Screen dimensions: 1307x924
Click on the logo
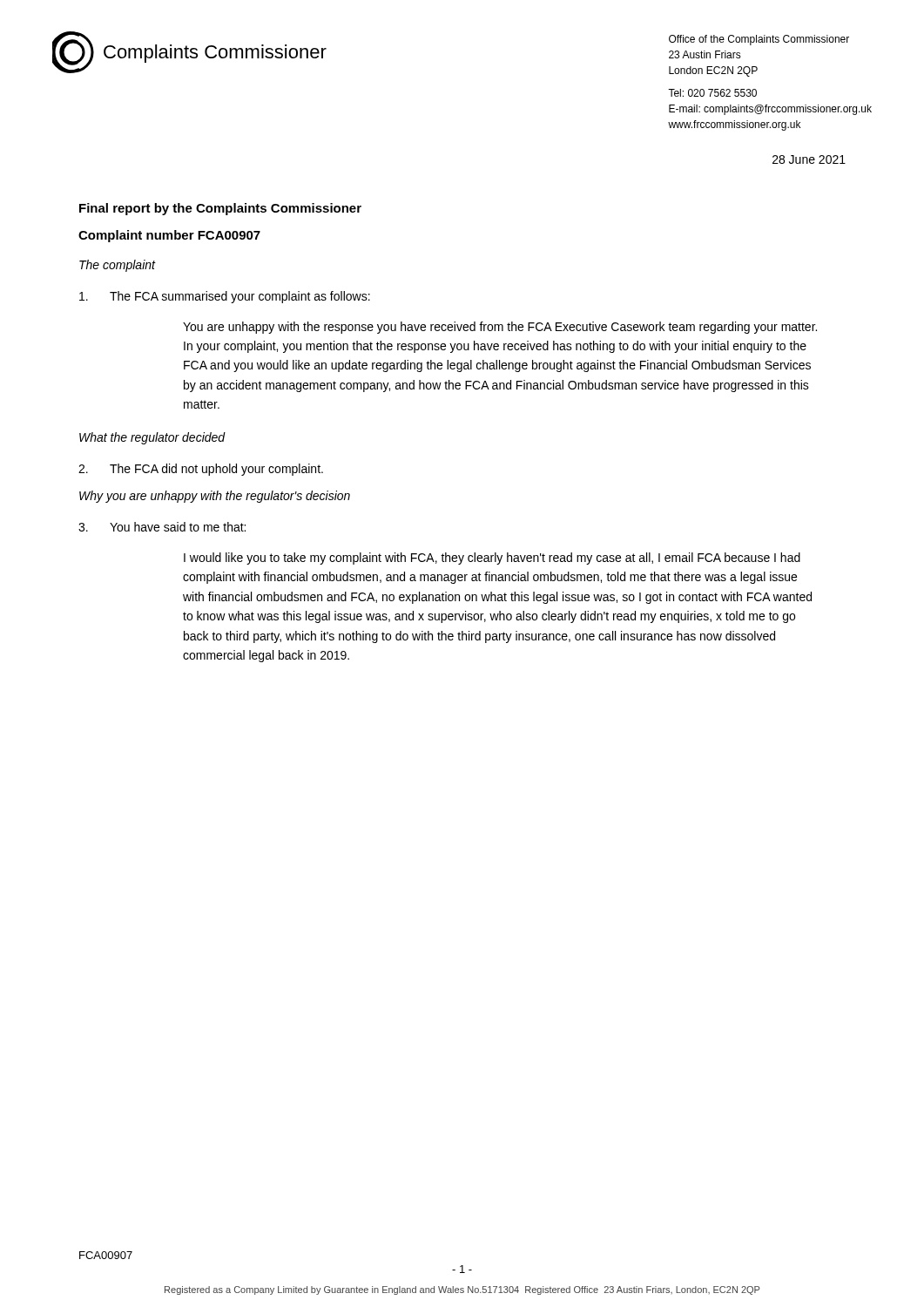click(189, 52)
